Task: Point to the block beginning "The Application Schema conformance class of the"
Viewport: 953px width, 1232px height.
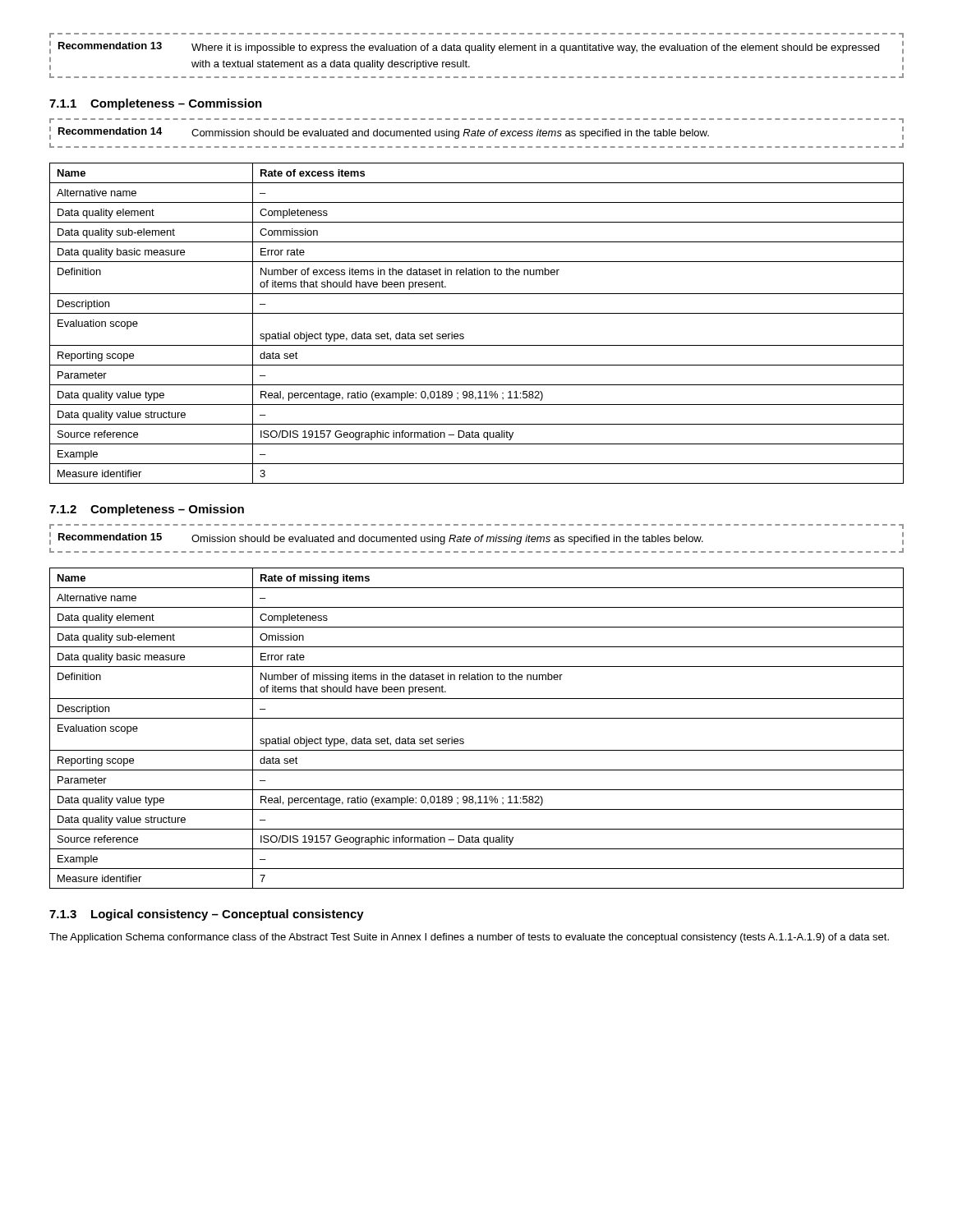Action: [x=469, y=937]
